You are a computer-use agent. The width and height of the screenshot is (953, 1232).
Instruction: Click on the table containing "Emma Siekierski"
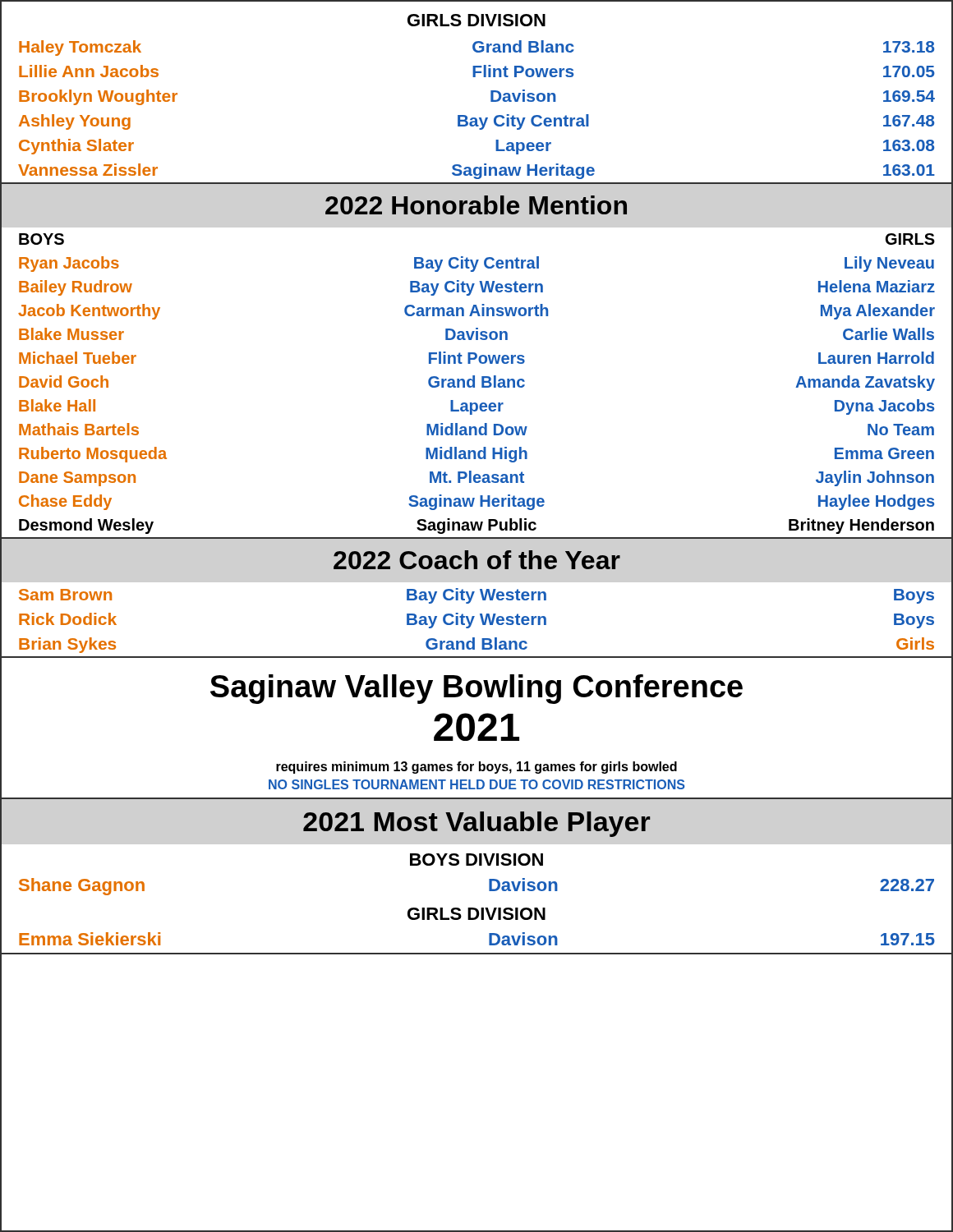(476, 940)
